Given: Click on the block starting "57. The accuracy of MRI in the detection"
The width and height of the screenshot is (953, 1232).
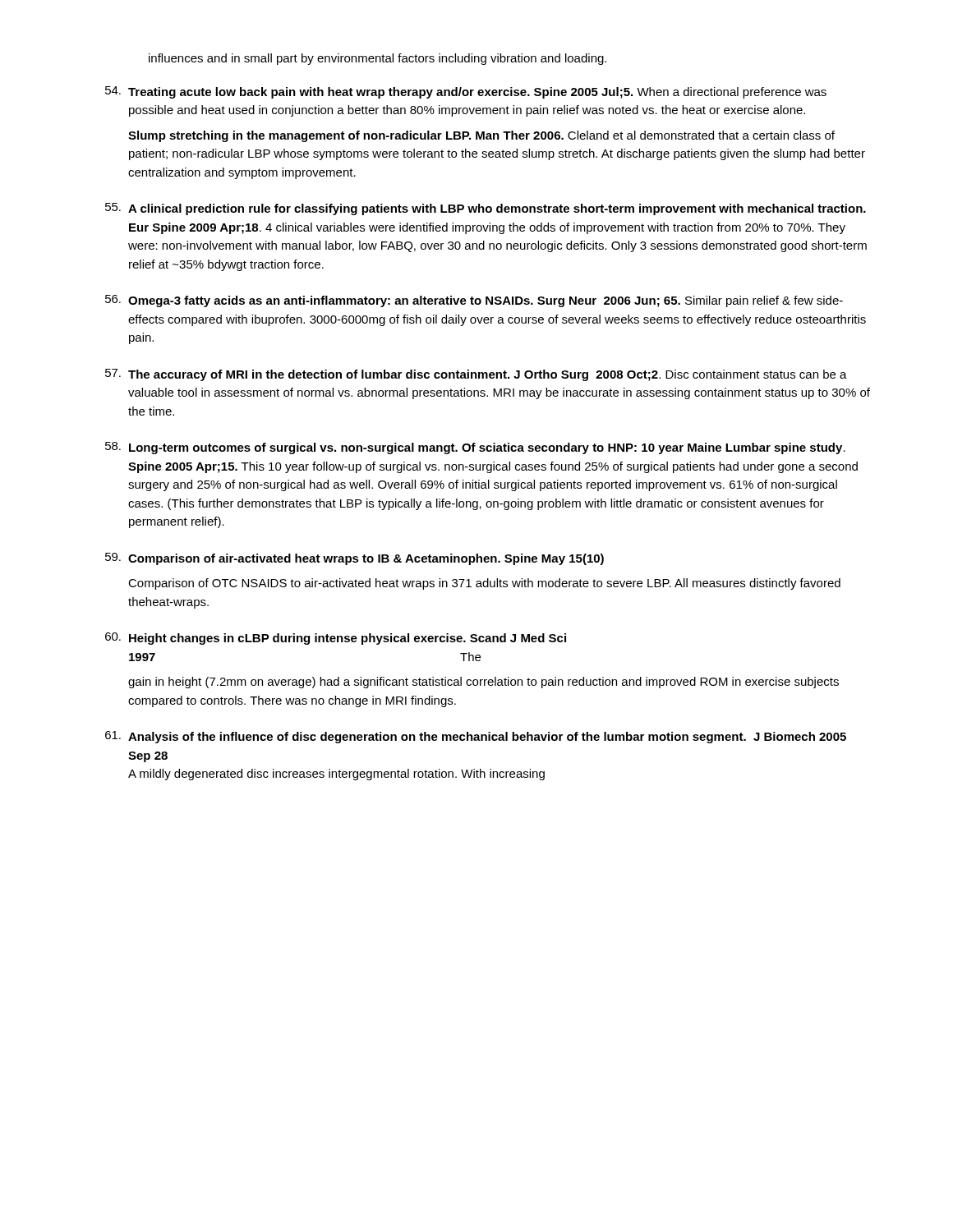Looking at the screenshot, I should [x=476, y=396].
